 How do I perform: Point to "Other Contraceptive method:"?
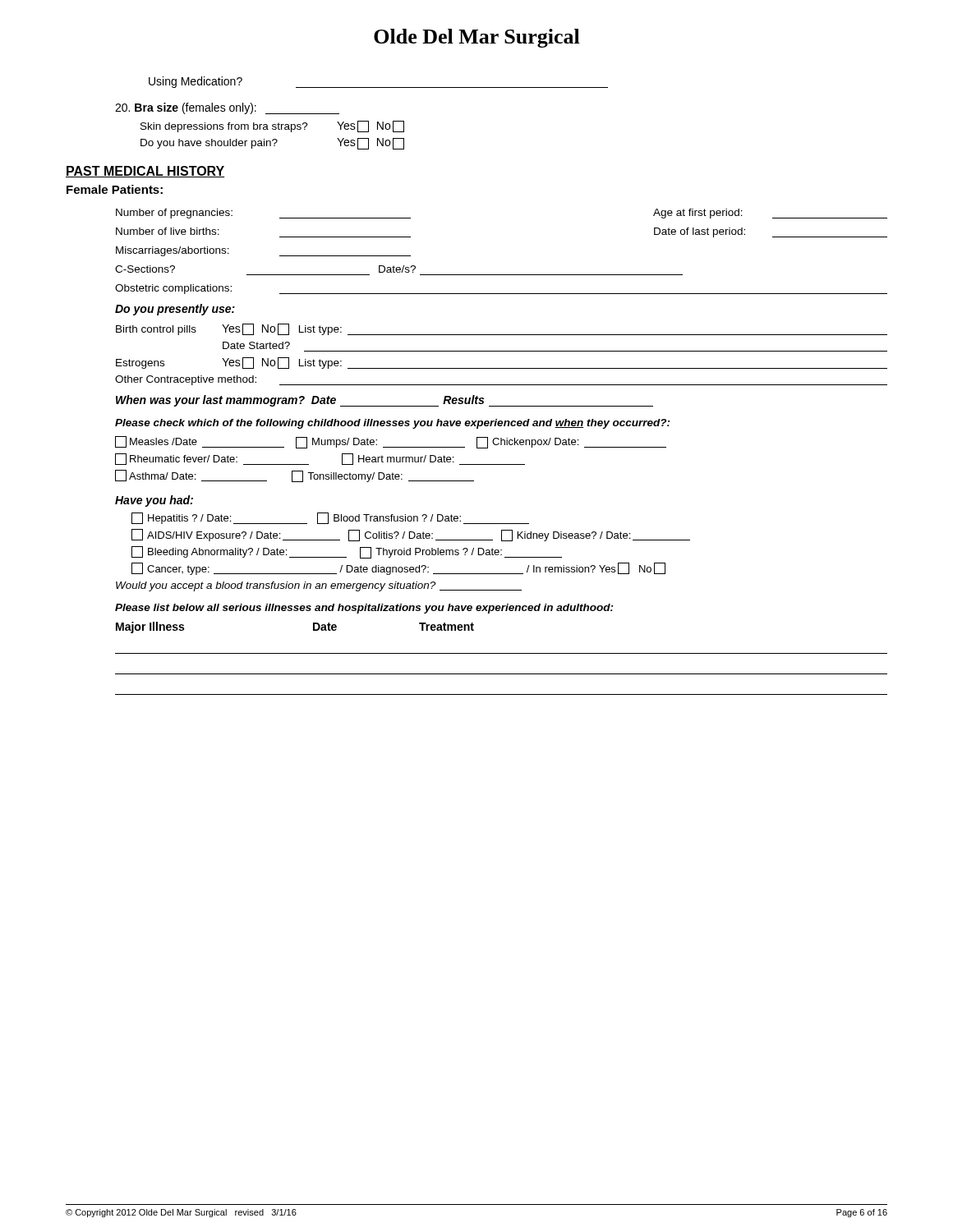[501, 379]
